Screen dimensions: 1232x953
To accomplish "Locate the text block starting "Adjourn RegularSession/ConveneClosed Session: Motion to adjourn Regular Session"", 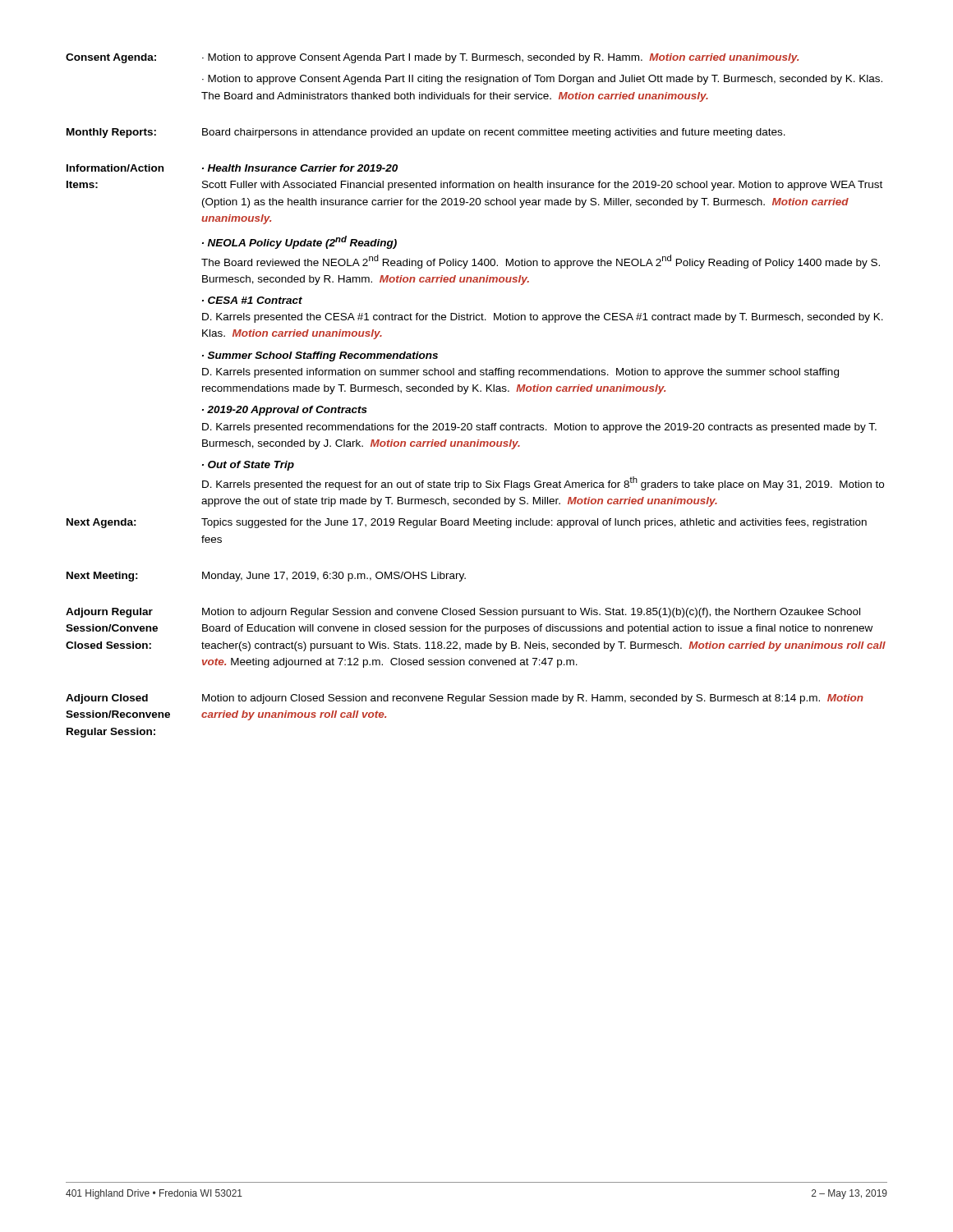I will coord(476,639).
